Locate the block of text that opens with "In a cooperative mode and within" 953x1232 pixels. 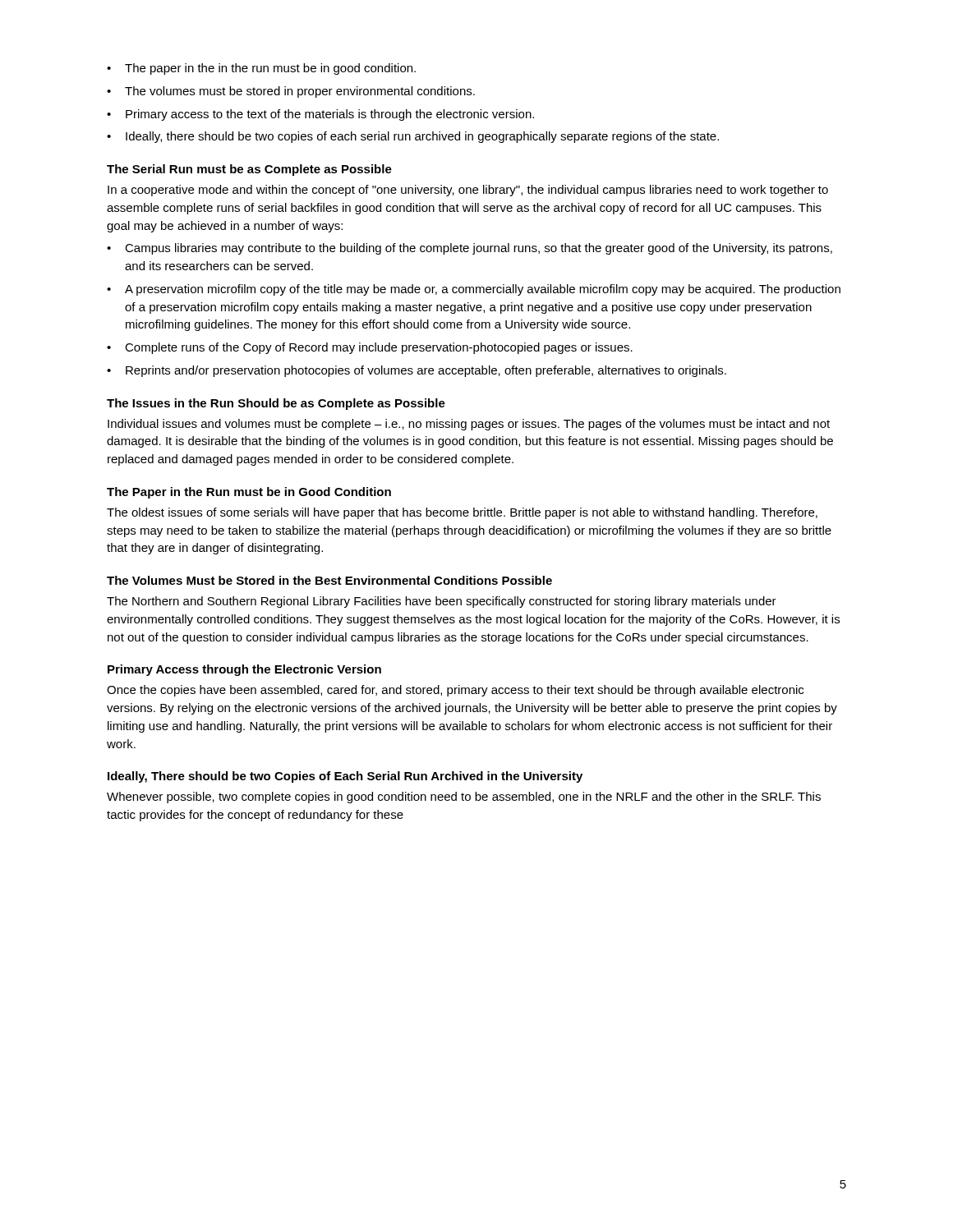tap(468, 207)
